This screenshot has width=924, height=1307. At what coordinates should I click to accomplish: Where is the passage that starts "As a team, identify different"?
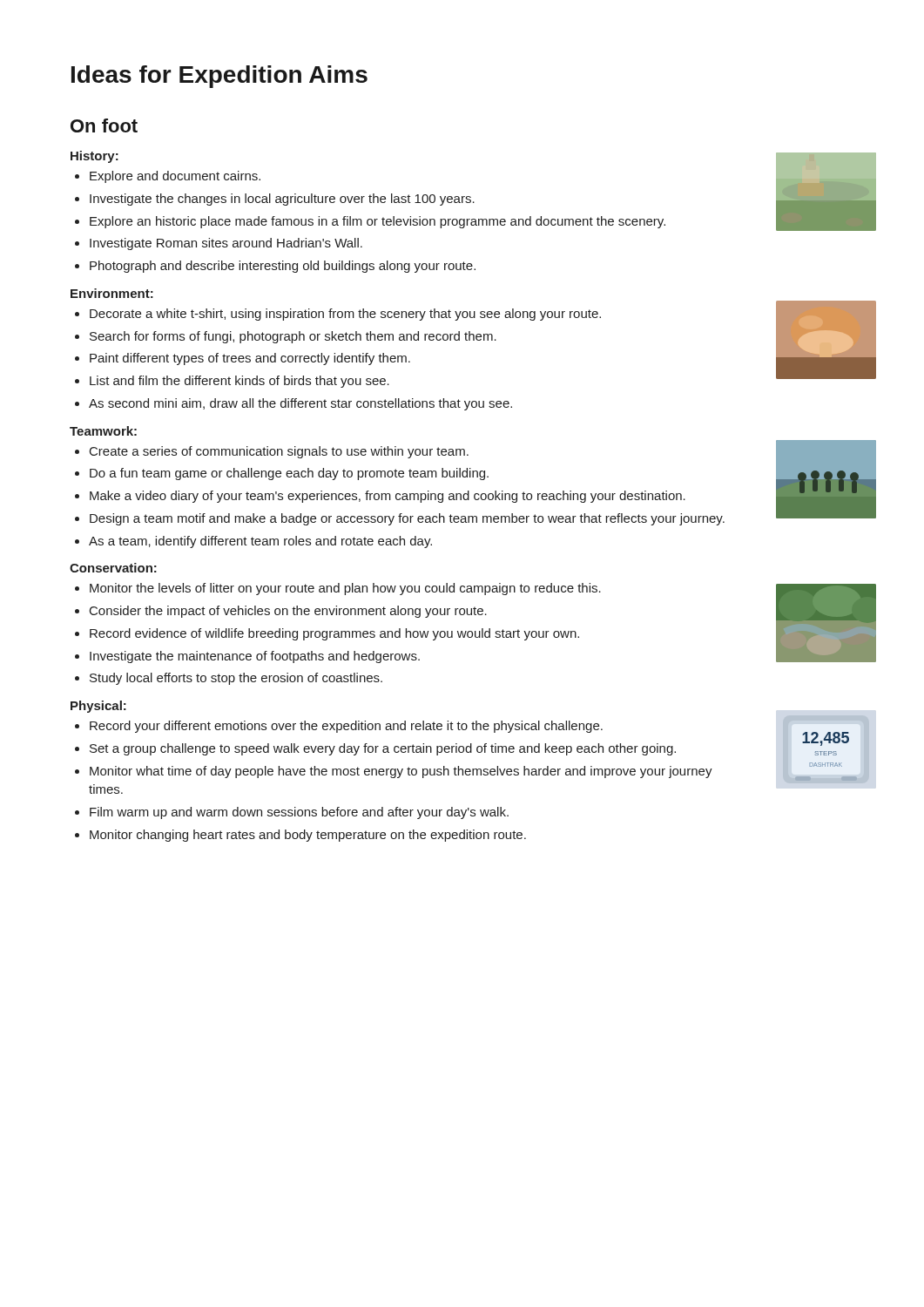click(401, 541)
